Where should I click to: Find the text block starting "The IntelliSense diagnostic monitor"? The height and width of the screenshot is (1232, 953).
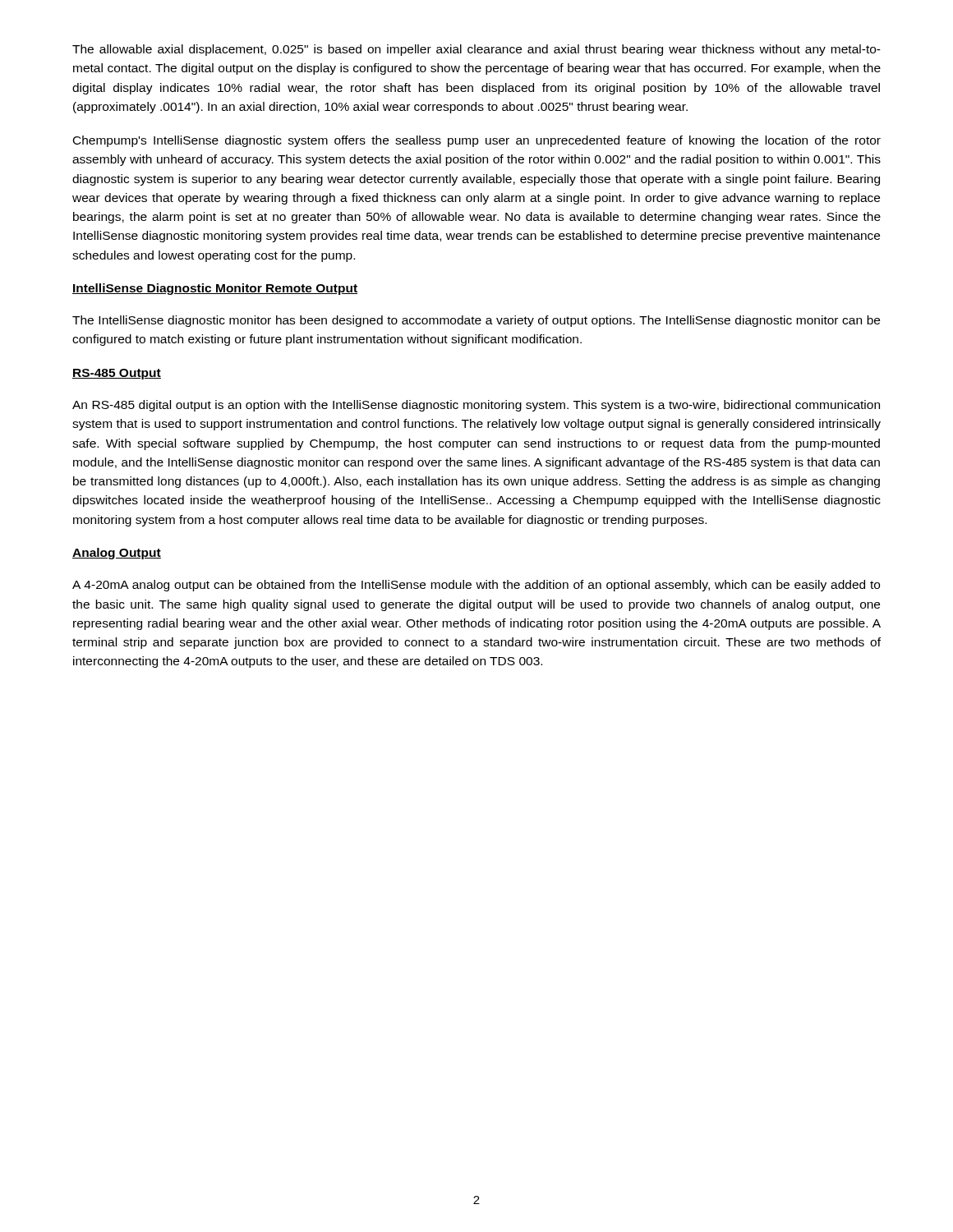476,330
